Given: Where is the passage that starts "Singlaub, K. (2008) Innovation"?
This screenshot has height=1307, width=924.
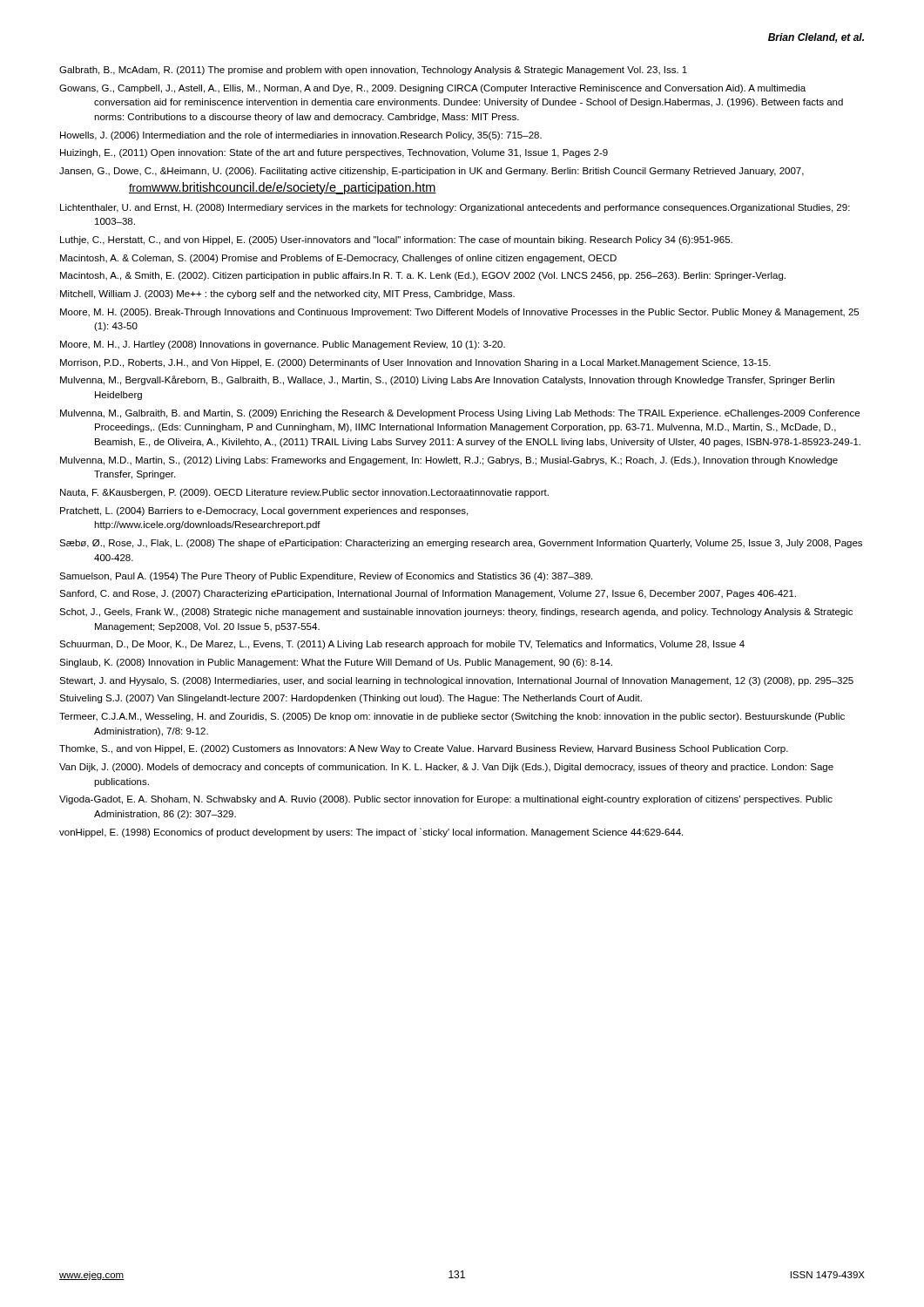Looking at the screenshot, I should [x=336, y=662].
